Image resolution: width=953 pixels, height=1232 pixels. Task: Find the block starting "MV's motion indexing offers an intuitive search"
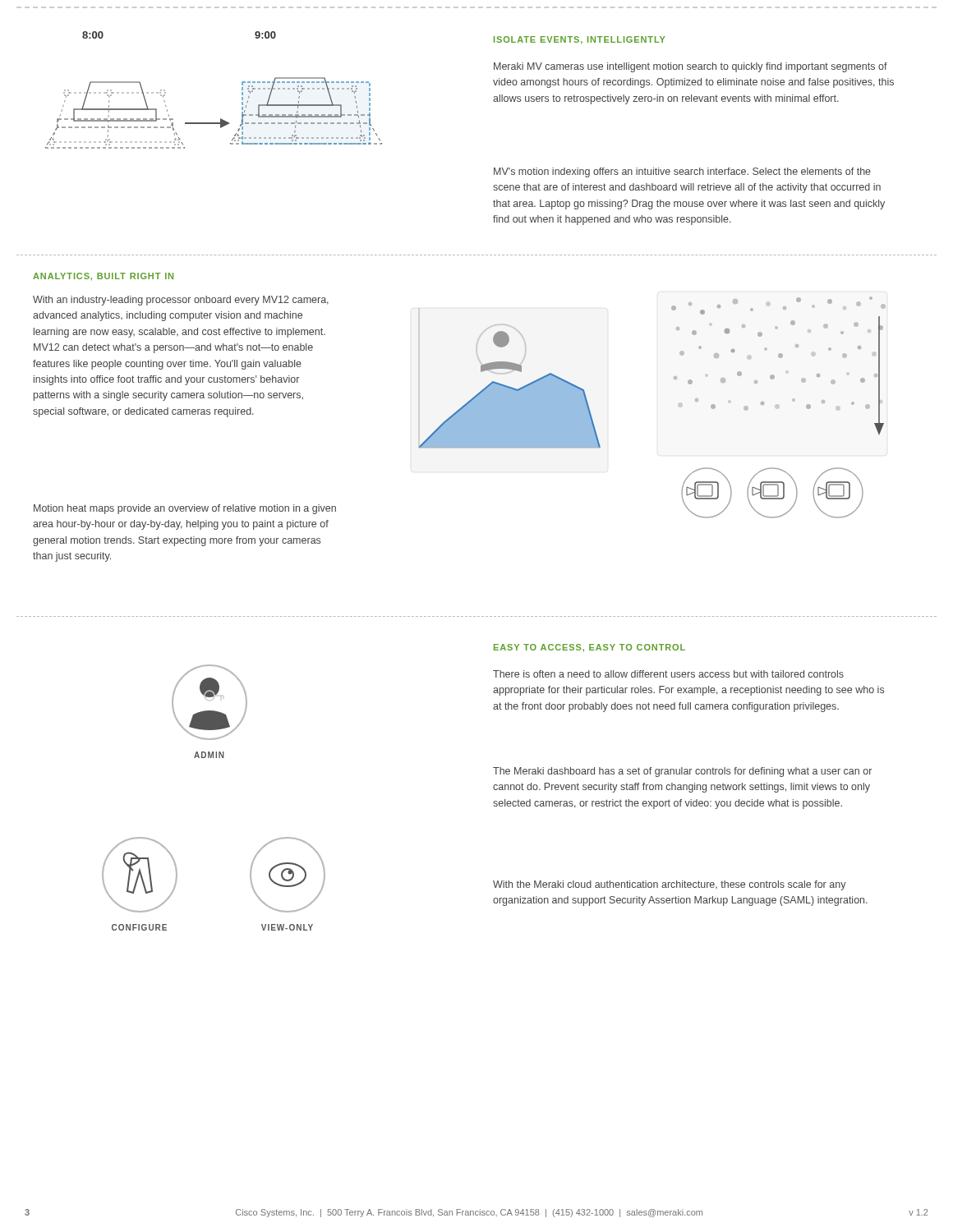click(x=689, y=196)
